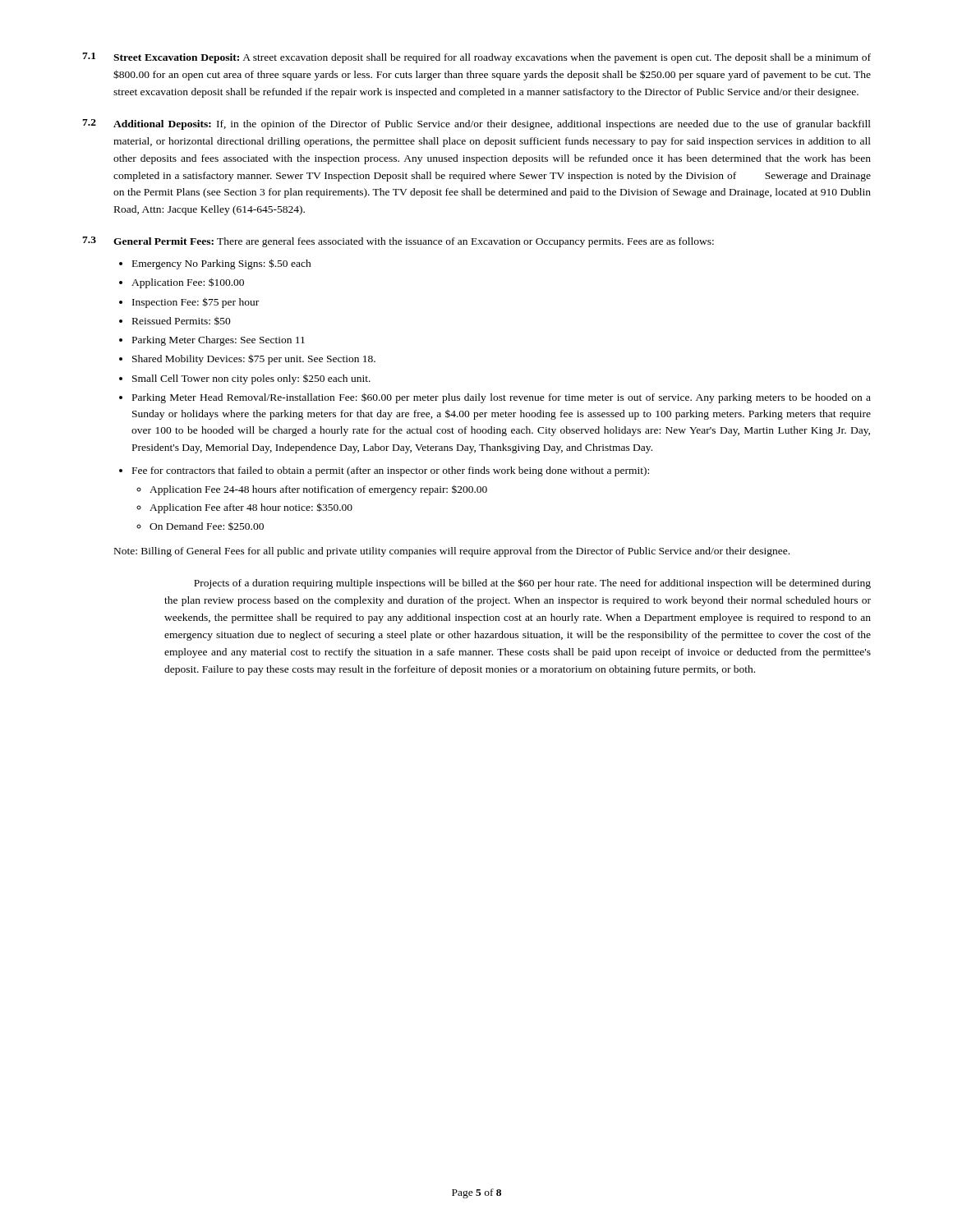Locate the block of text that opens with "Fee for contractors"

pos(391,471)
